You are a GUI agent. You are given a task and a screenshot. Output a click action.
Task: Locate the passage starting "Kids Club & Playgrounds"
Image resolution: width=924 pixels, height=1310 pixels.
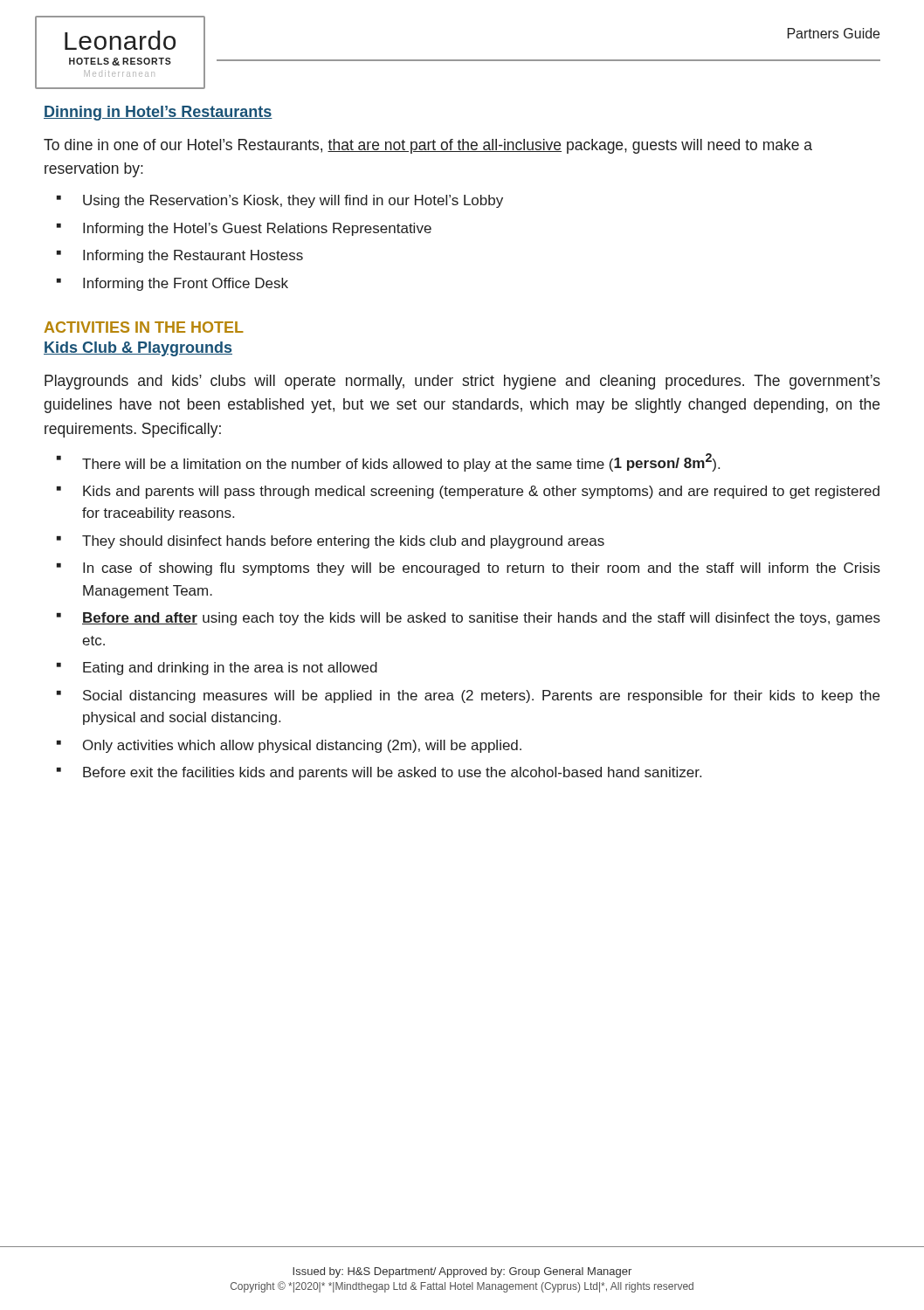click(138, 348)
